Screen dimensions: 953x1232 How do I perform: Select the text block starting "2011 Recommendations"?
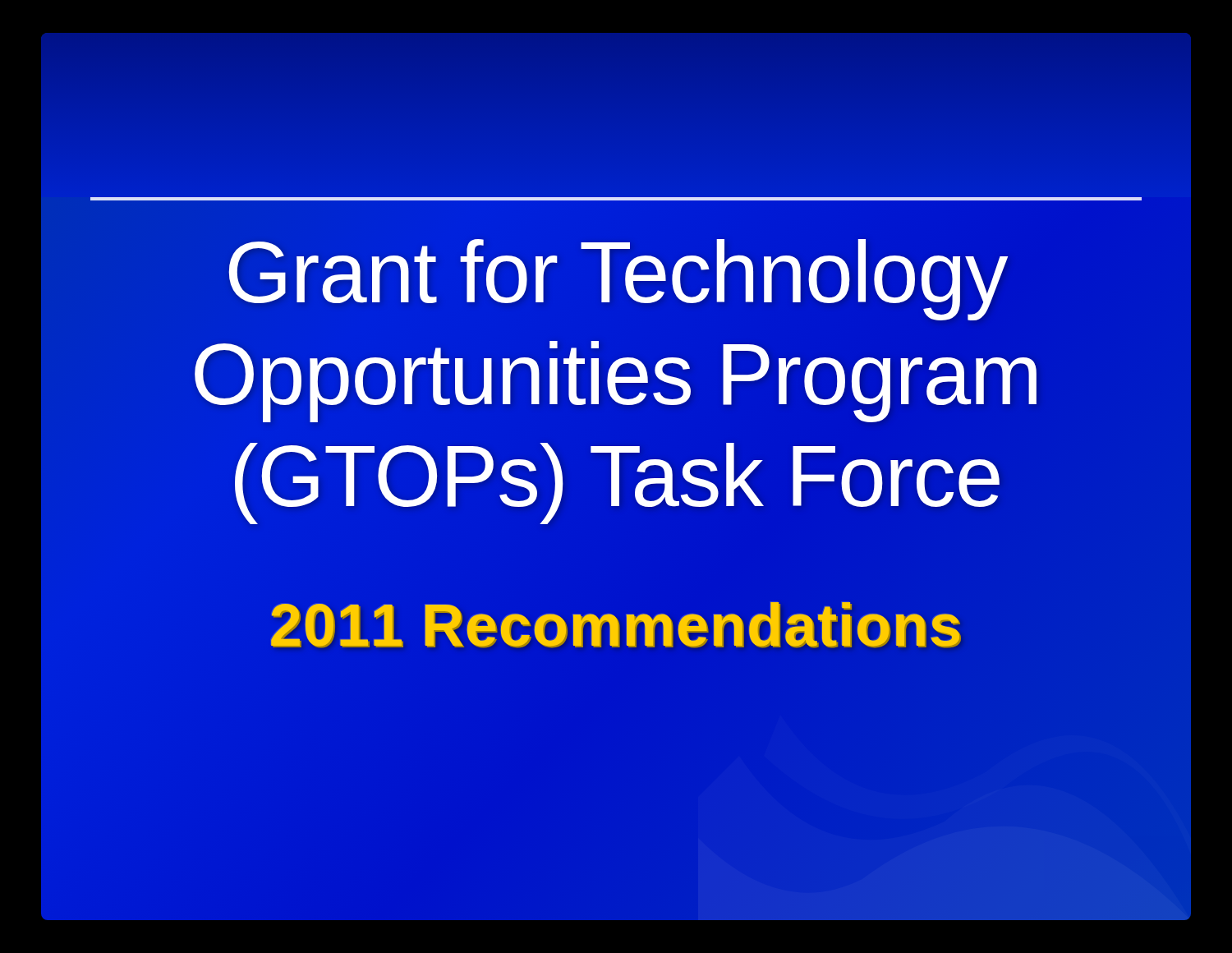(x=616, y=625)
